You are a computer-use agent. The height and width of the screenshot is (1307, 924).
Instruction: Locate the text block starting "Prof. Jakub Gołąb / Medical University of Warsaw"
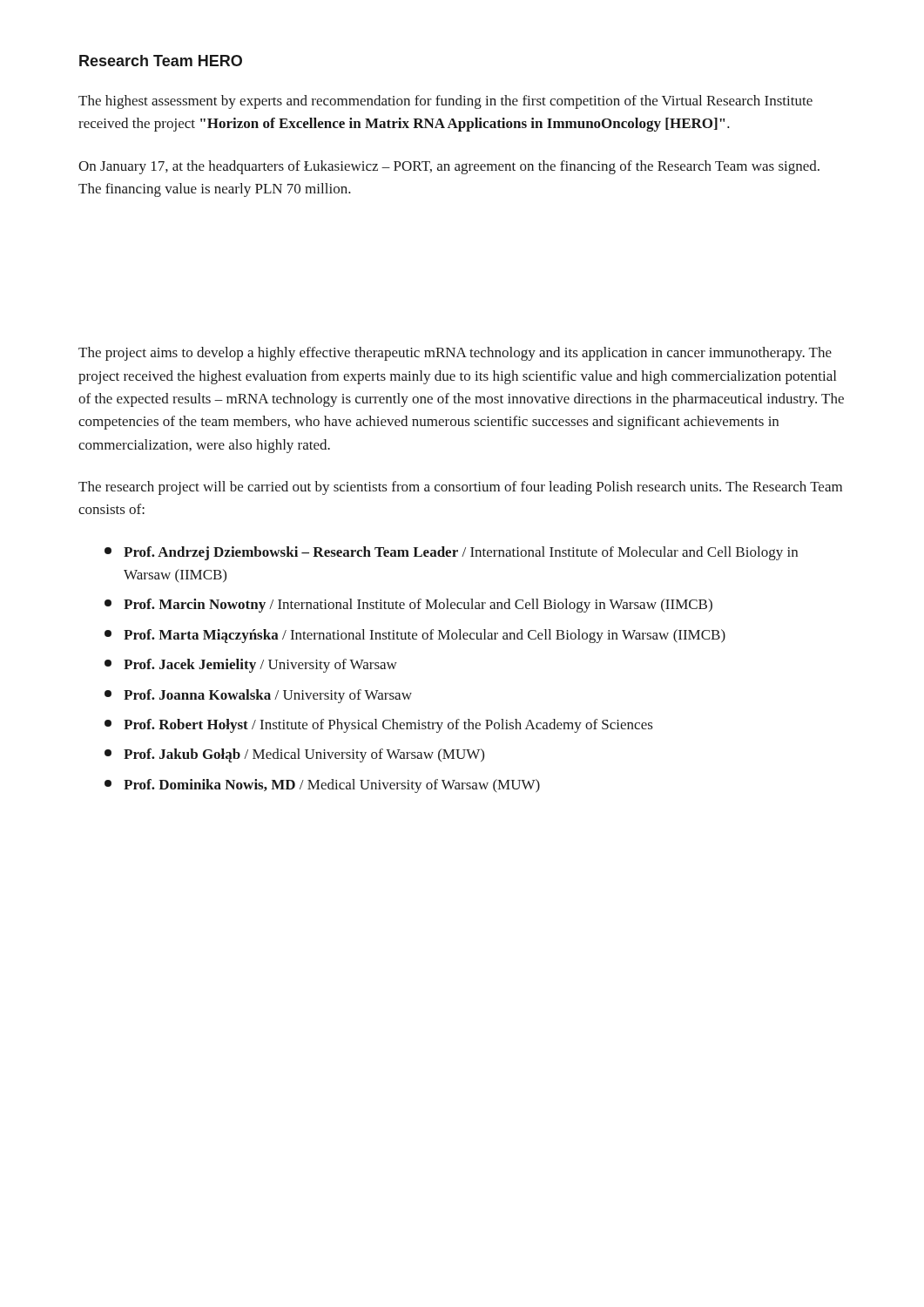point(475,755)
